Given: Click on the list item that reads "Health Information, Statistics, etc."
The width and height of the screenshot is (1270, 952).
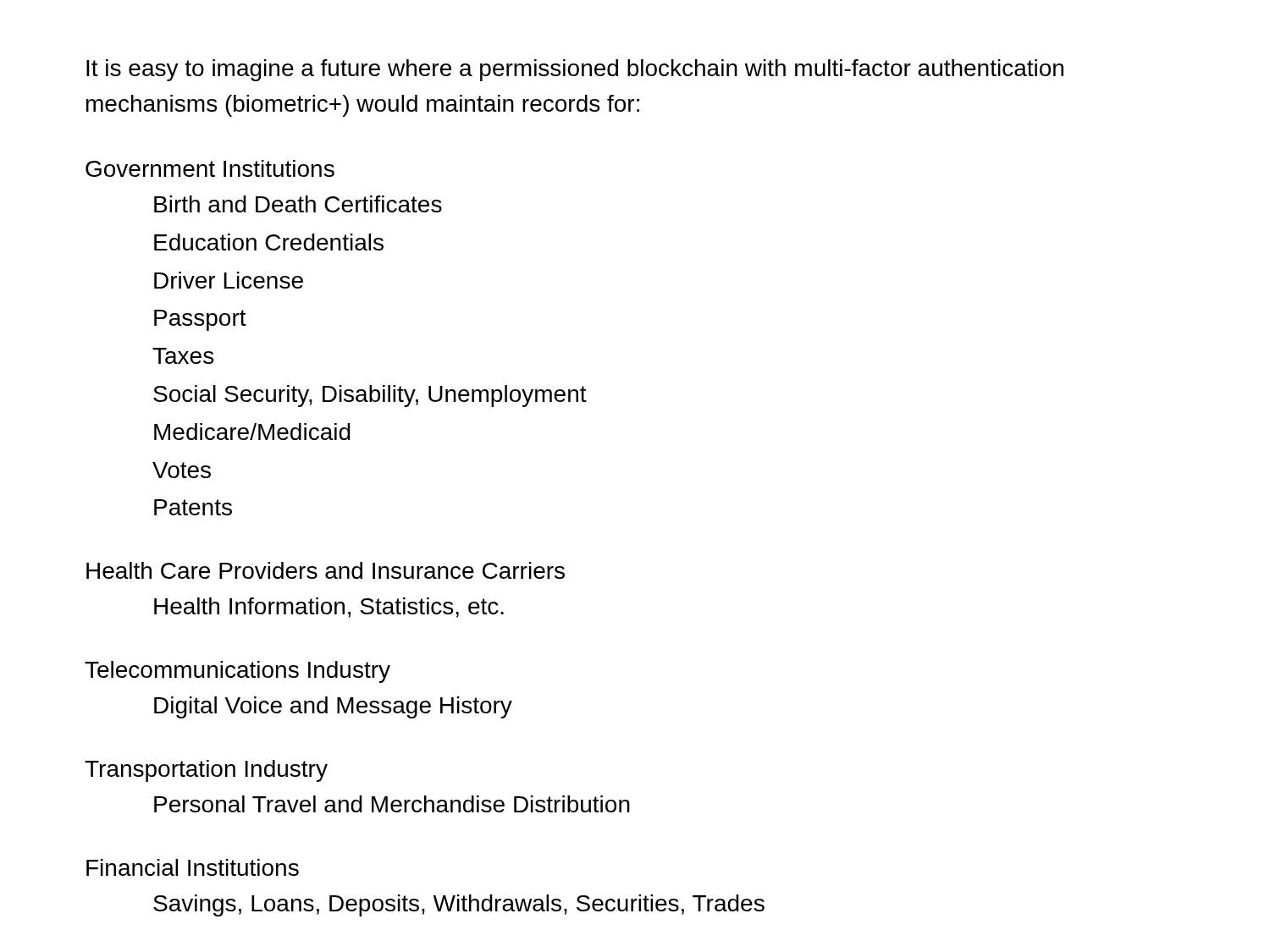Looking at the screenshot, I should click(329, 606).
